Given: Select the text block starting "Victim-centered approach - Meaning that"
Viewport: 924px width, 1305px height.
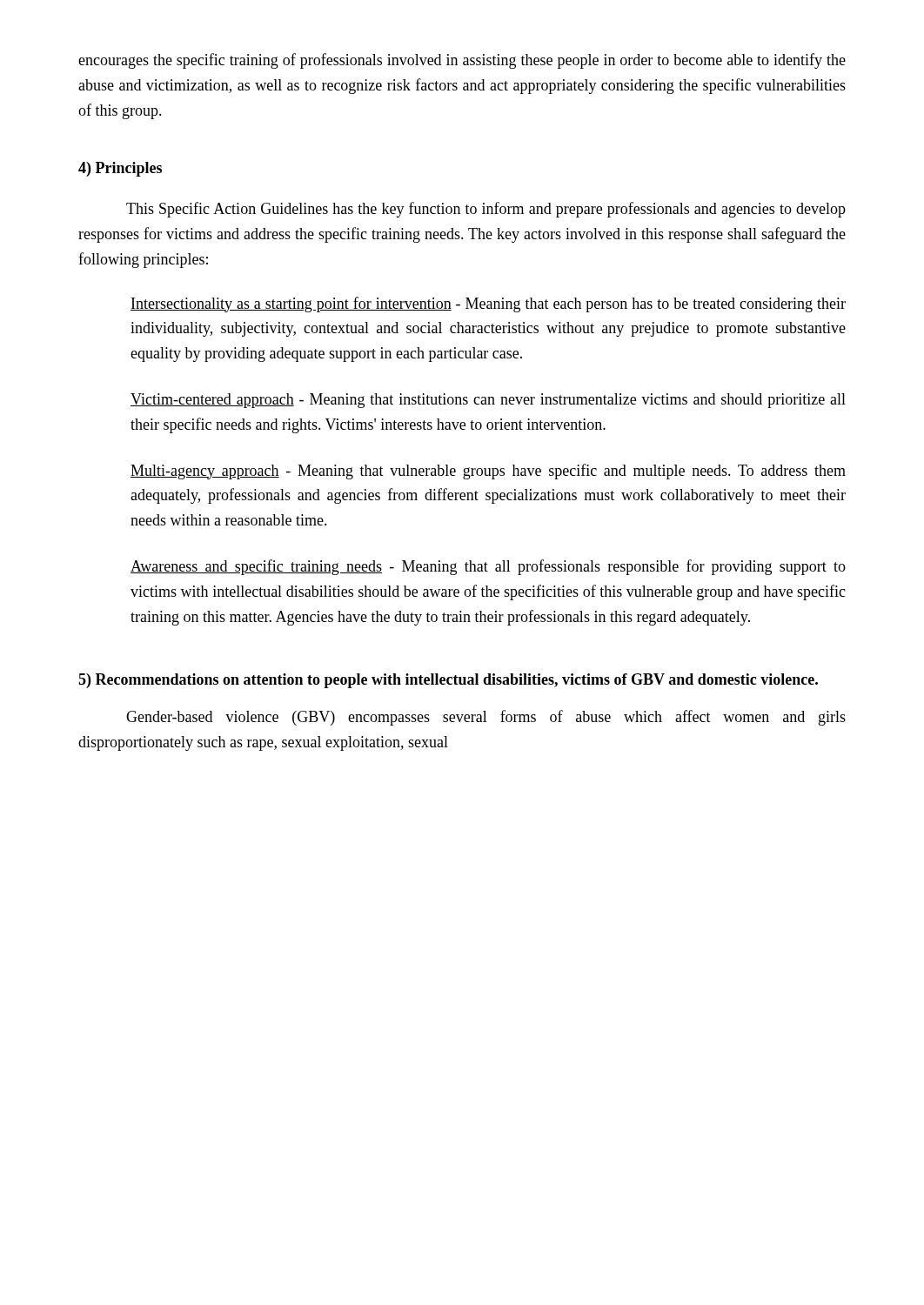Looking at the screenshot, I should click(x=488, y=412).
